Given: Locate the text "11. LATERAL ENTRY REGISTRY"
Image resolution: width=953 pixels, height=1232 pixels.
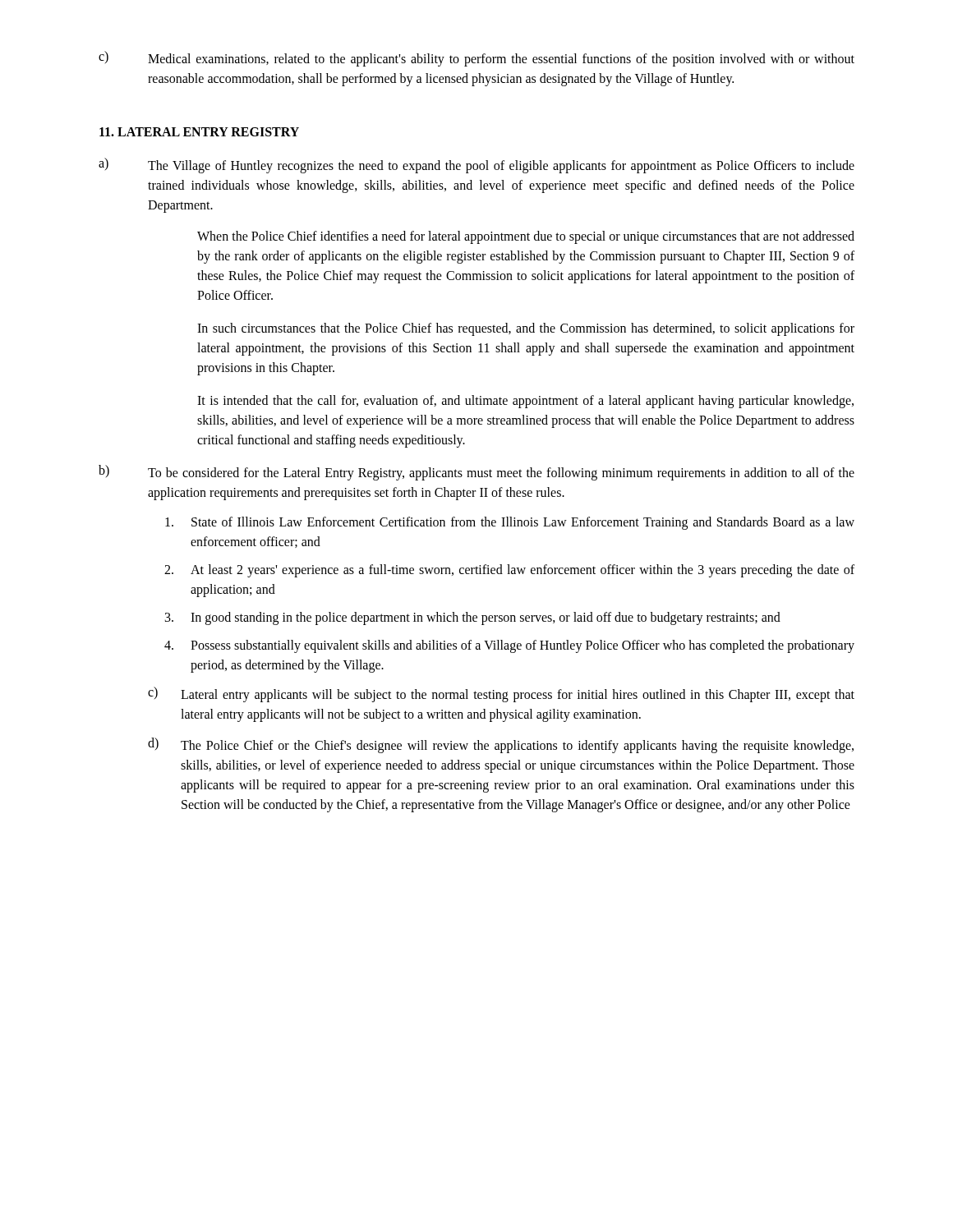Looking at the screenshot, I should (x=199, y=132).
